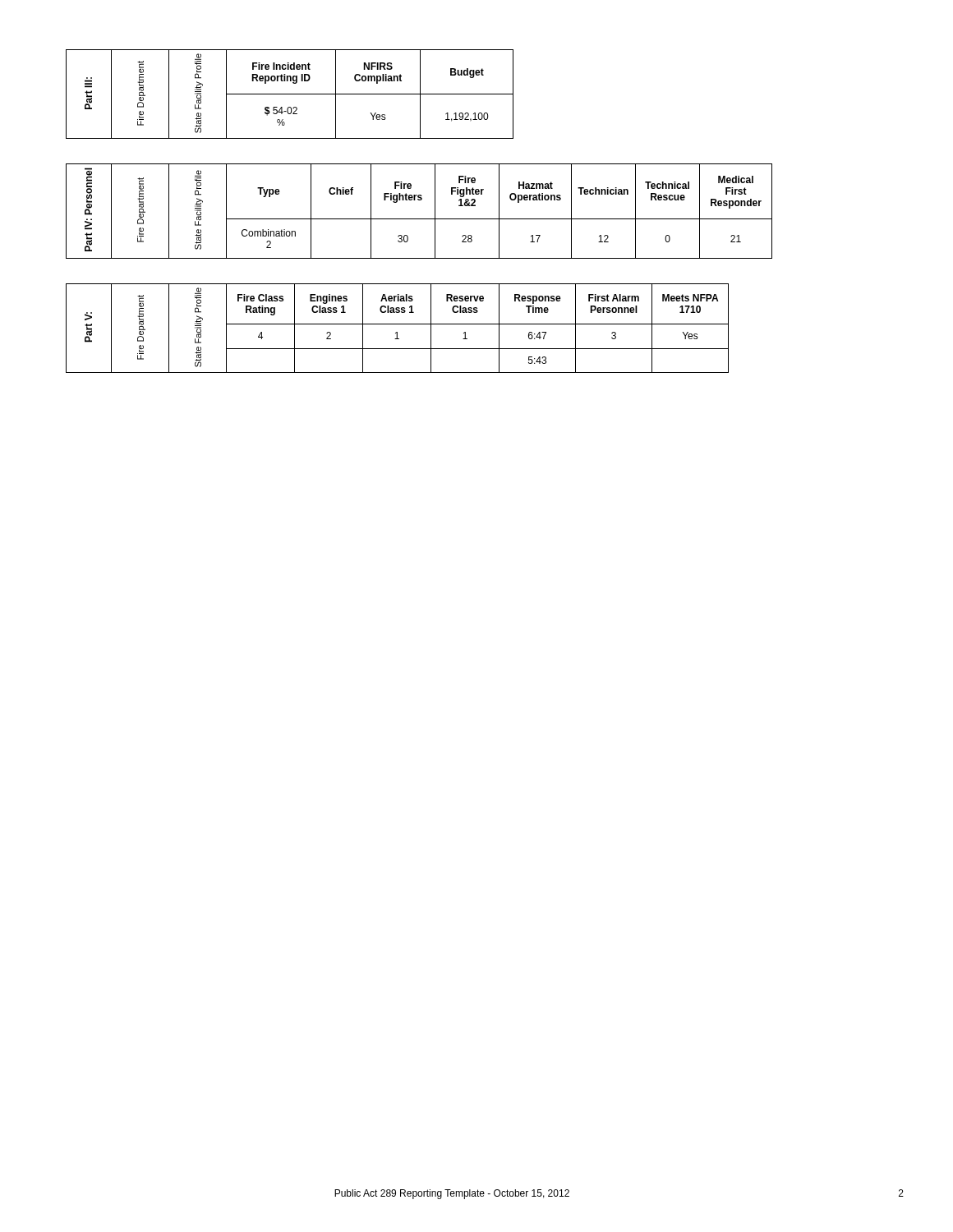Find the table that mentions "Fire Incident Reporting ID"
953x1232 pixels.
pos(456,94)
